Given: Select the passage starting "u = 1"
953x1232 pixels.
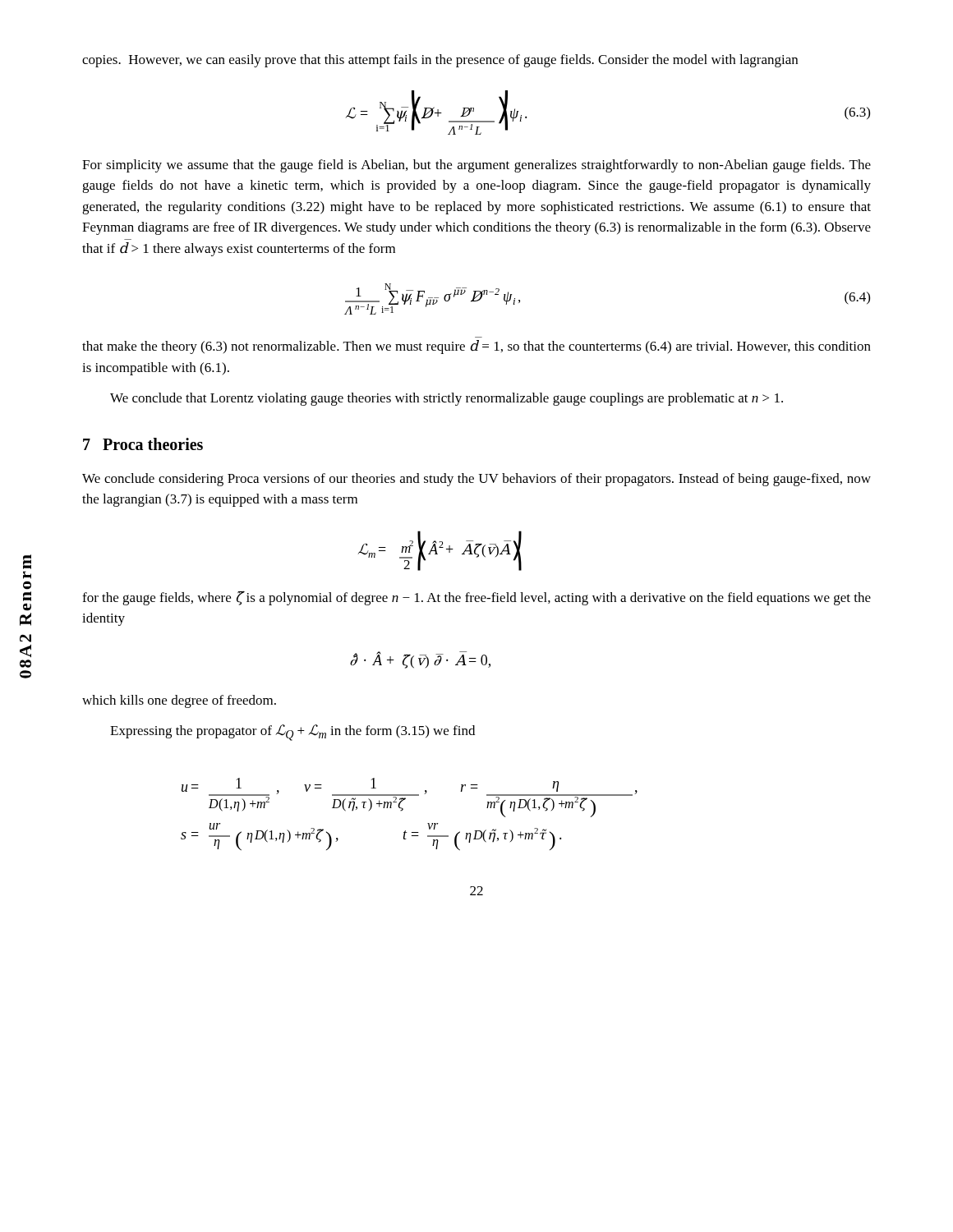Looking at the screenshot, I should coord(476,802).
